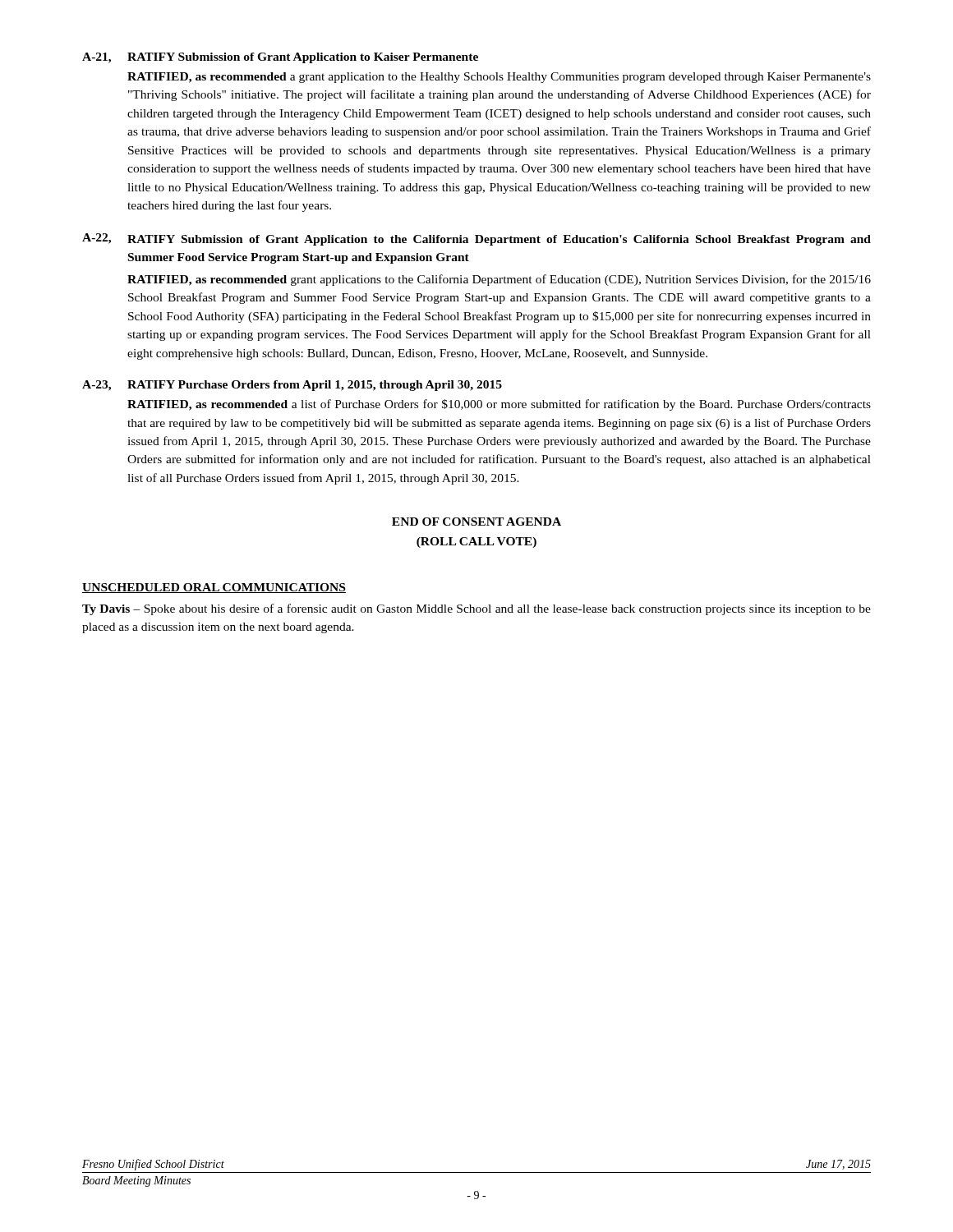
Task: Navigate to the region starting "A-23, RATIFY Purchase Orders from April 1,"
Action: [292, 384]
